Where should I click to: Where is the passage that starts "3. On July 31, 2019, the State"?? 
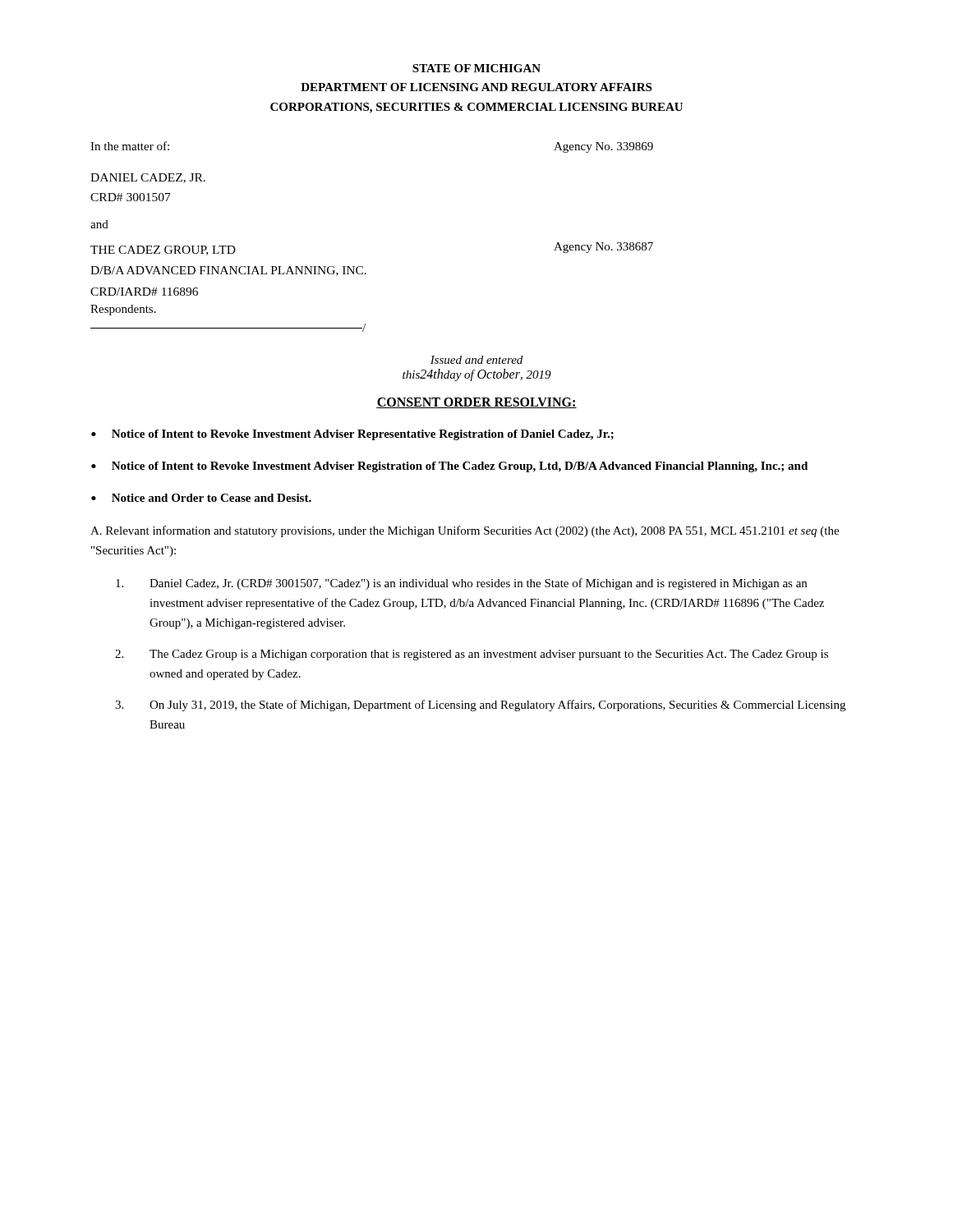pyautogui.click(x=489, y=714)
